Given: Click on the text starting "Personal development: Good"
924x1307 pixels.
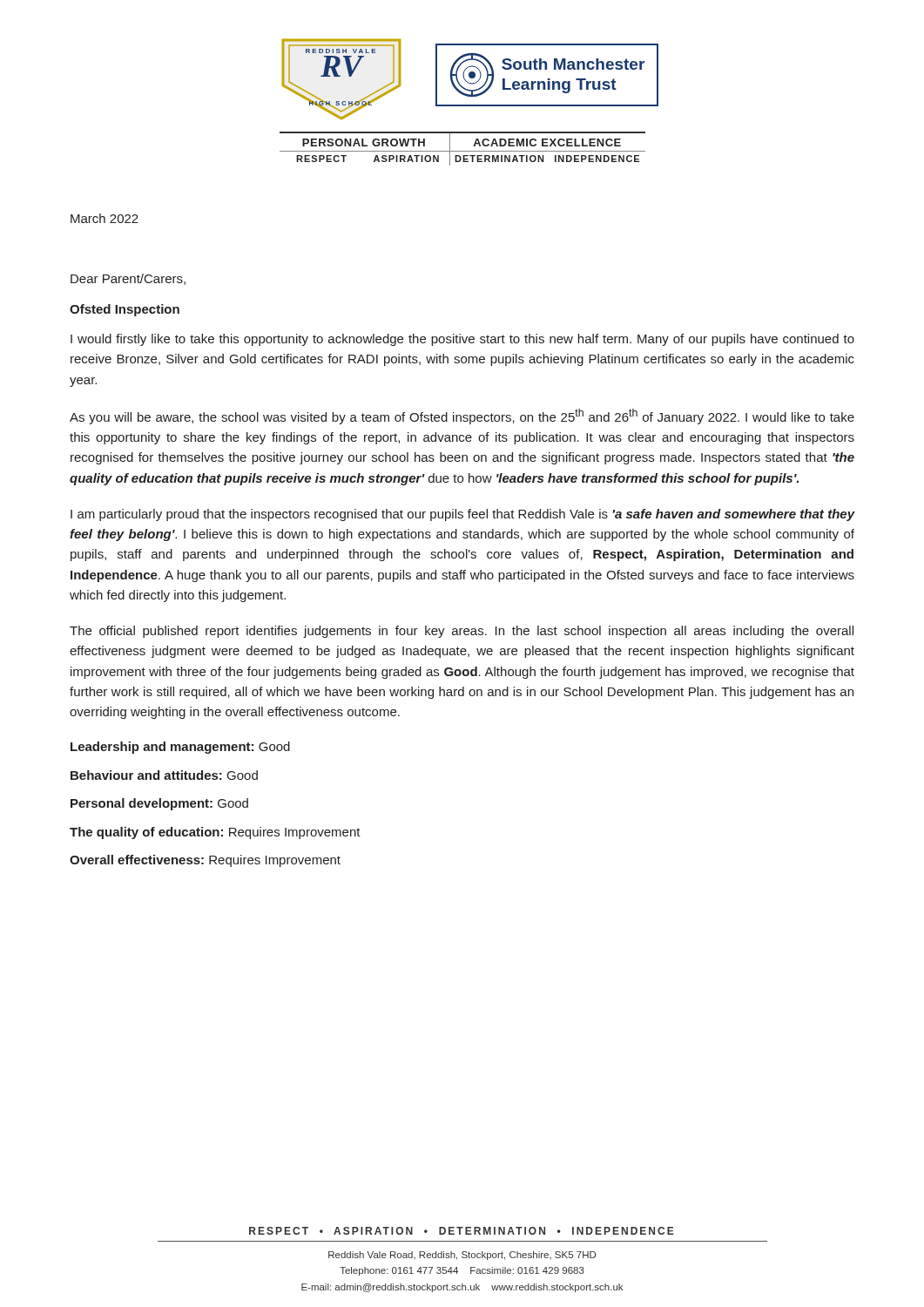Looking at the screenshot, I should 159,803.
